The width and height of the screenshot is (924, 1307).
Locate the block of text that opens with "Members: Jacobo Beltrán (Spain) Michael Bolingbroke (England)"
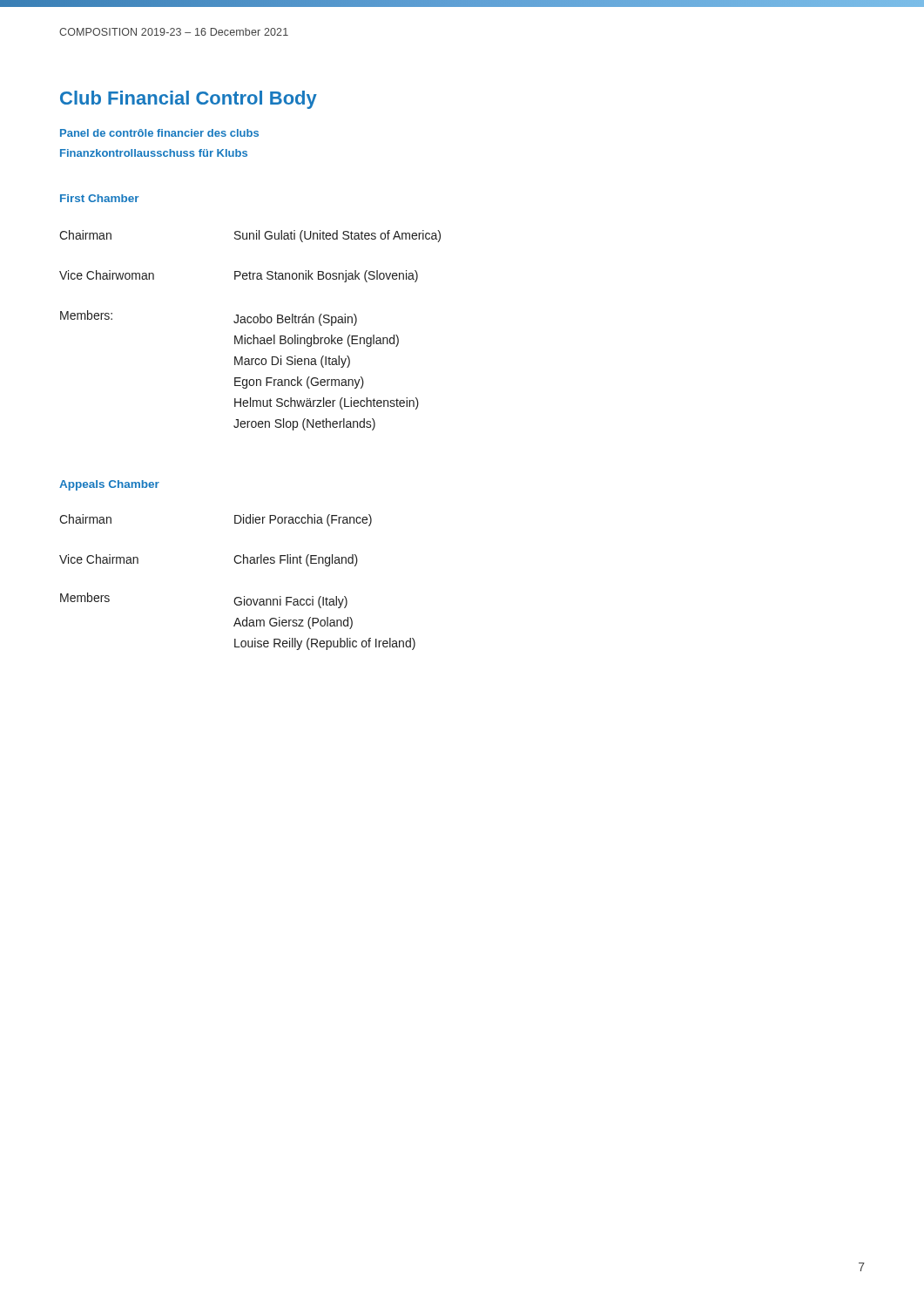(239, 371)
